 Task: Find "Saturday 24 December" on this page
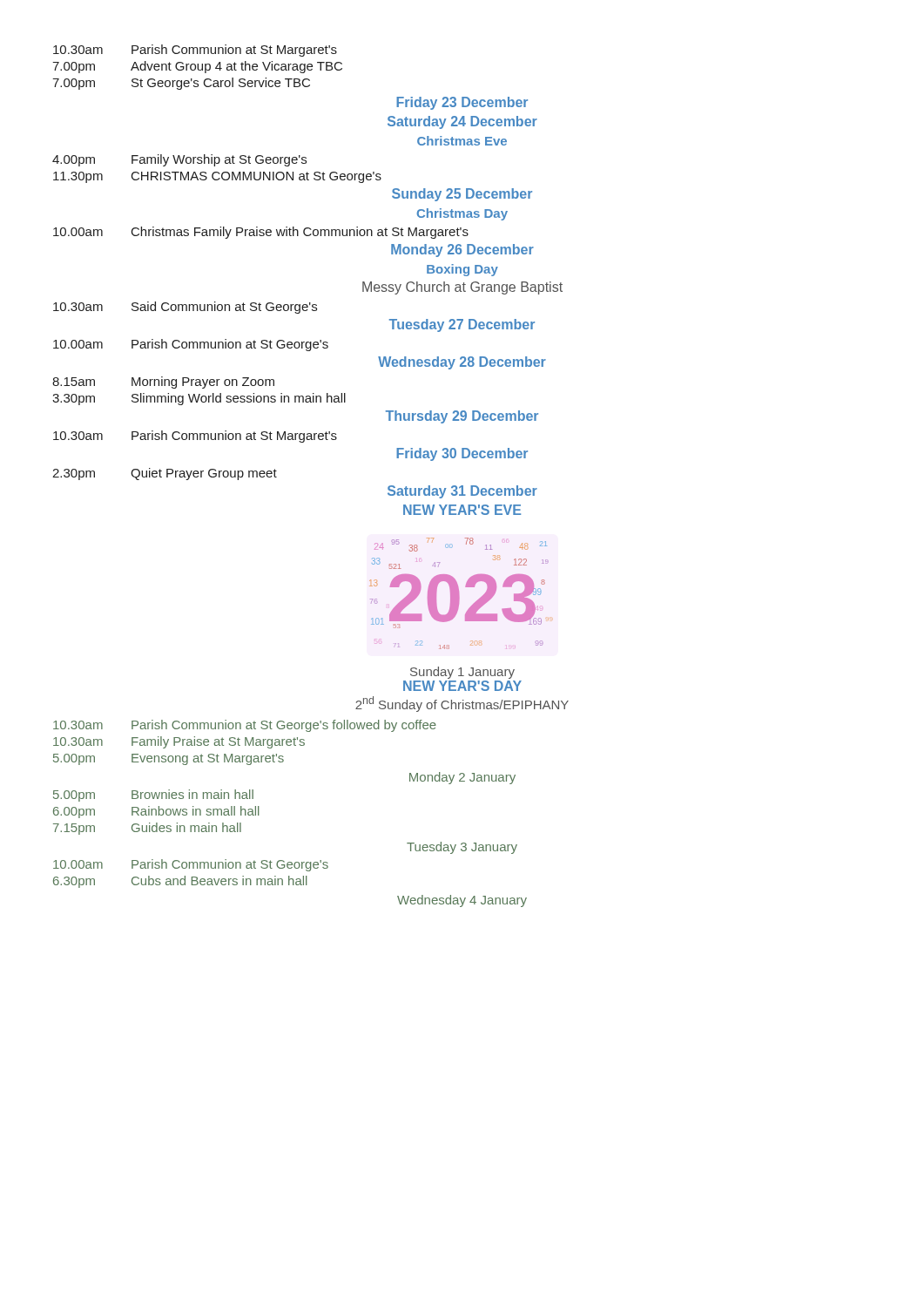462,122
